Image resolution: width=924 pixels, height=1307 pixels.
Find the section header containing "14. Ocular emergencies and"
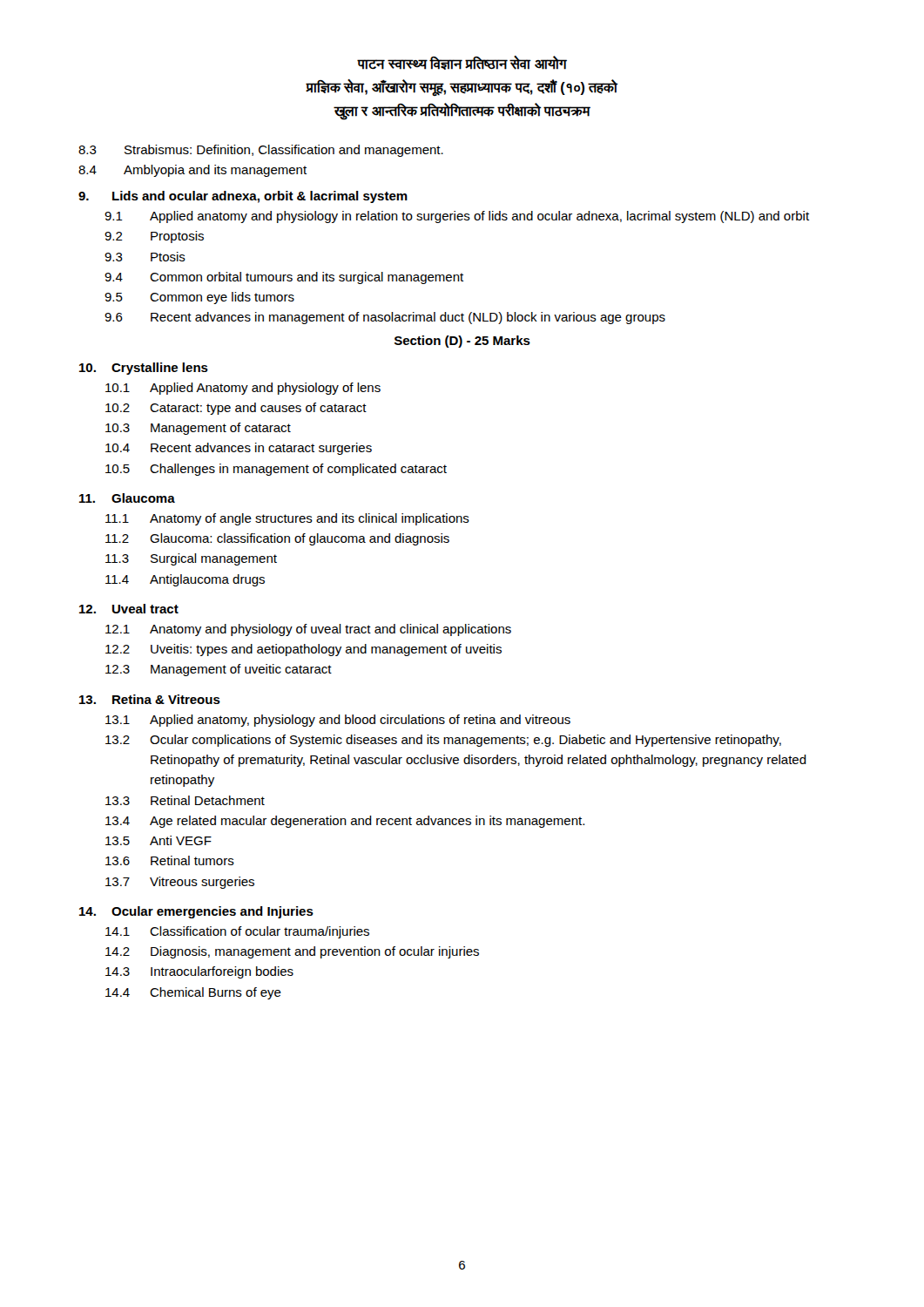point(196,911)
